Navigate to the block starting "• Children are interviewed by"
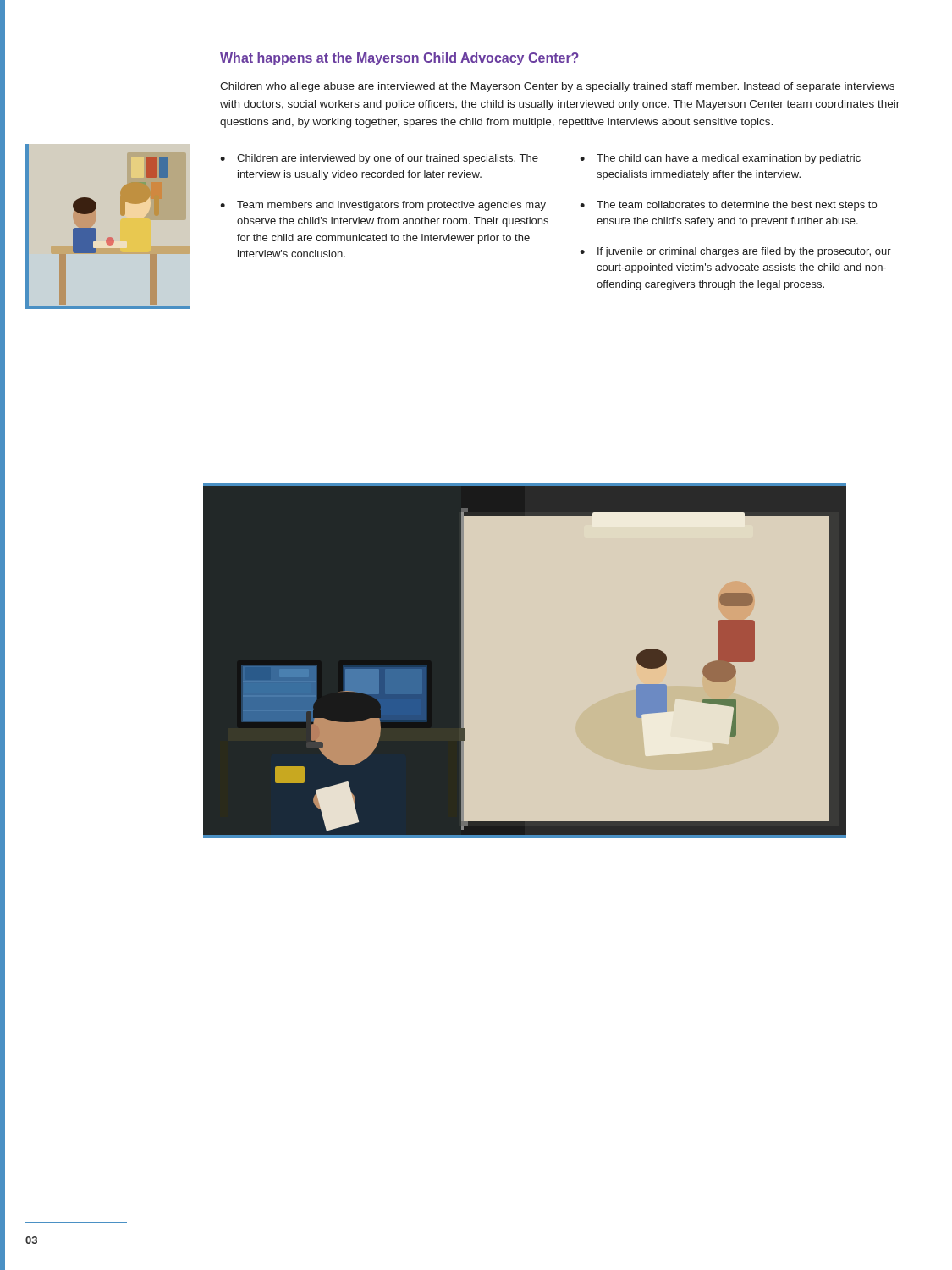Screen dimensions: 1270x952 (x=387, y=166)
